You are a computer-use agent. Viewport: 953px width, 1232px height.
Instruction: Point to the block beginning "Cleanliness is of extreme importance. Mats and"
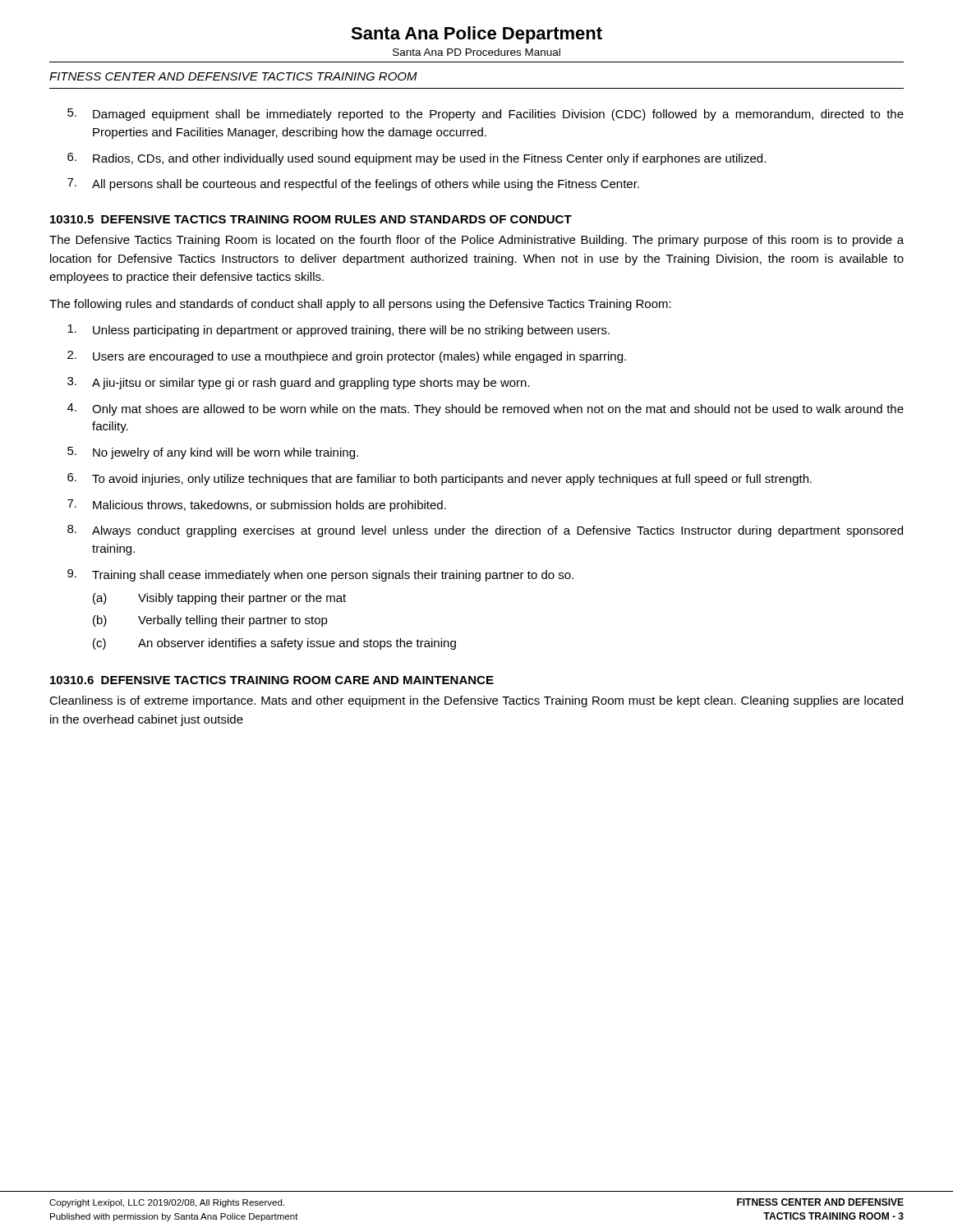pyautogui.click(x=476, y=709)
